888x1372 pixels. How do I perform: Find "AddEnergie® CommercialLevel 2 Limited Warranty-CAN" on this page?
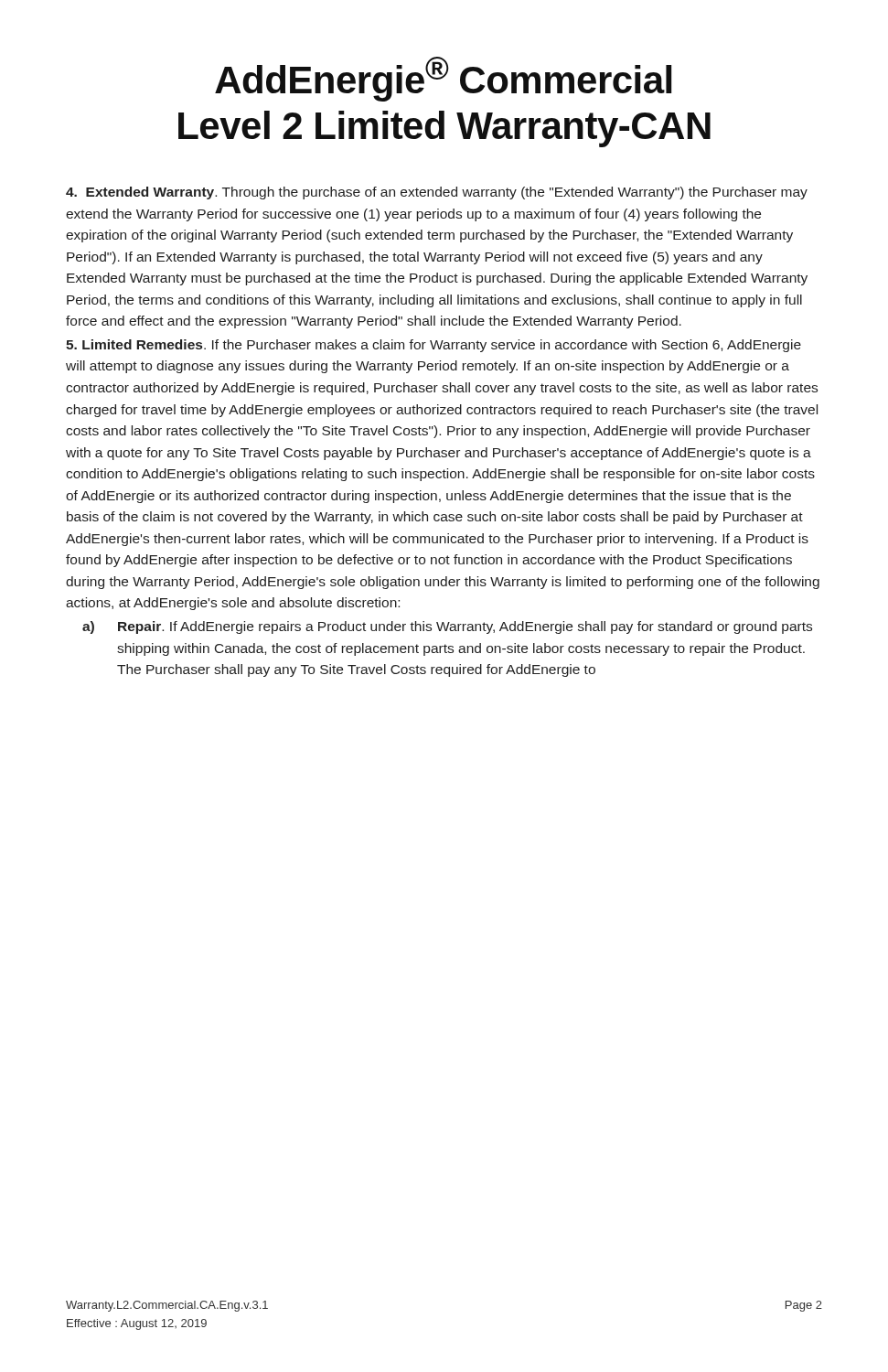(x=444, y=99)
